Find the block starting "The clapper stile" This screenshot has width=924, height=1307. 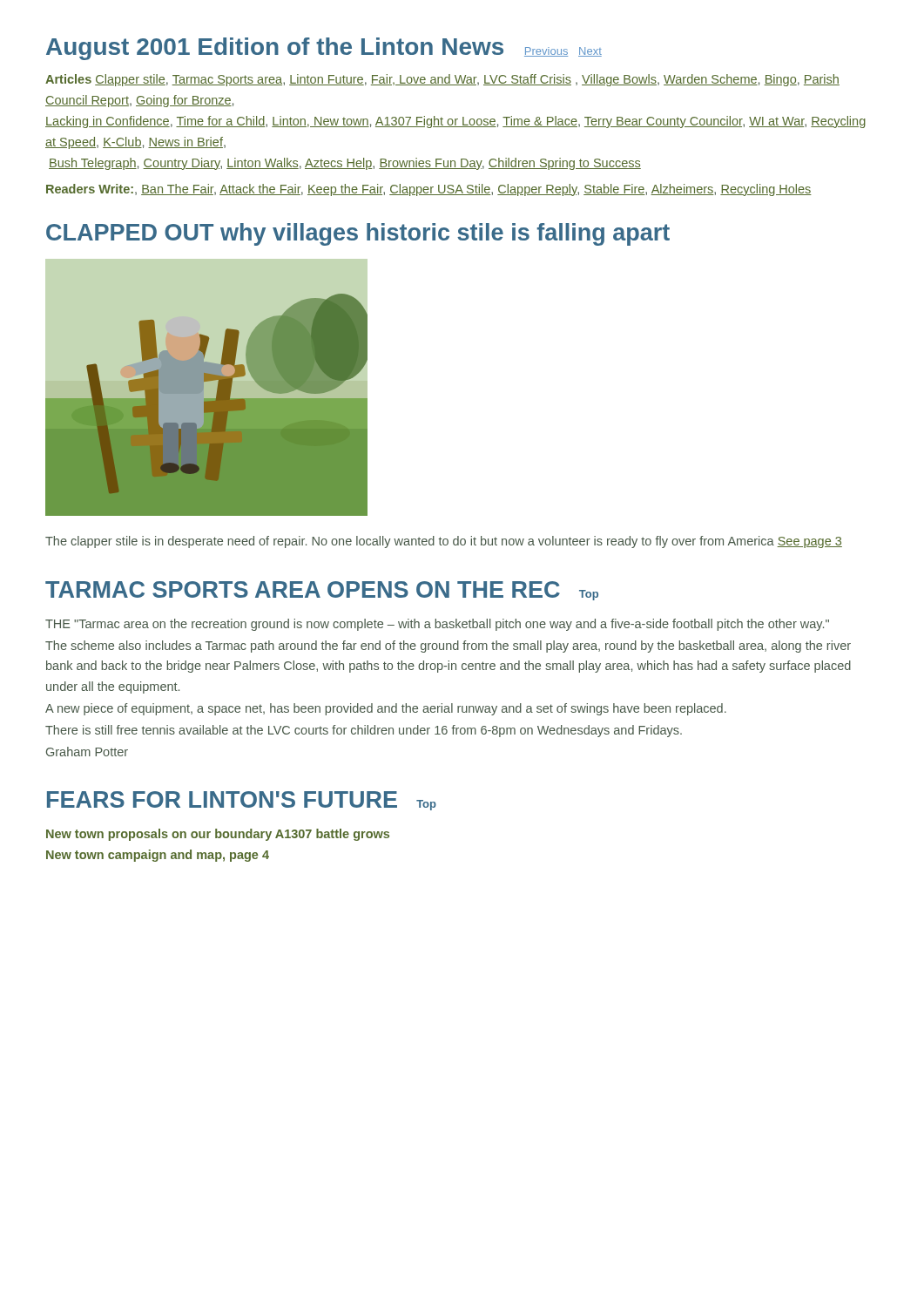pos(444,541)
